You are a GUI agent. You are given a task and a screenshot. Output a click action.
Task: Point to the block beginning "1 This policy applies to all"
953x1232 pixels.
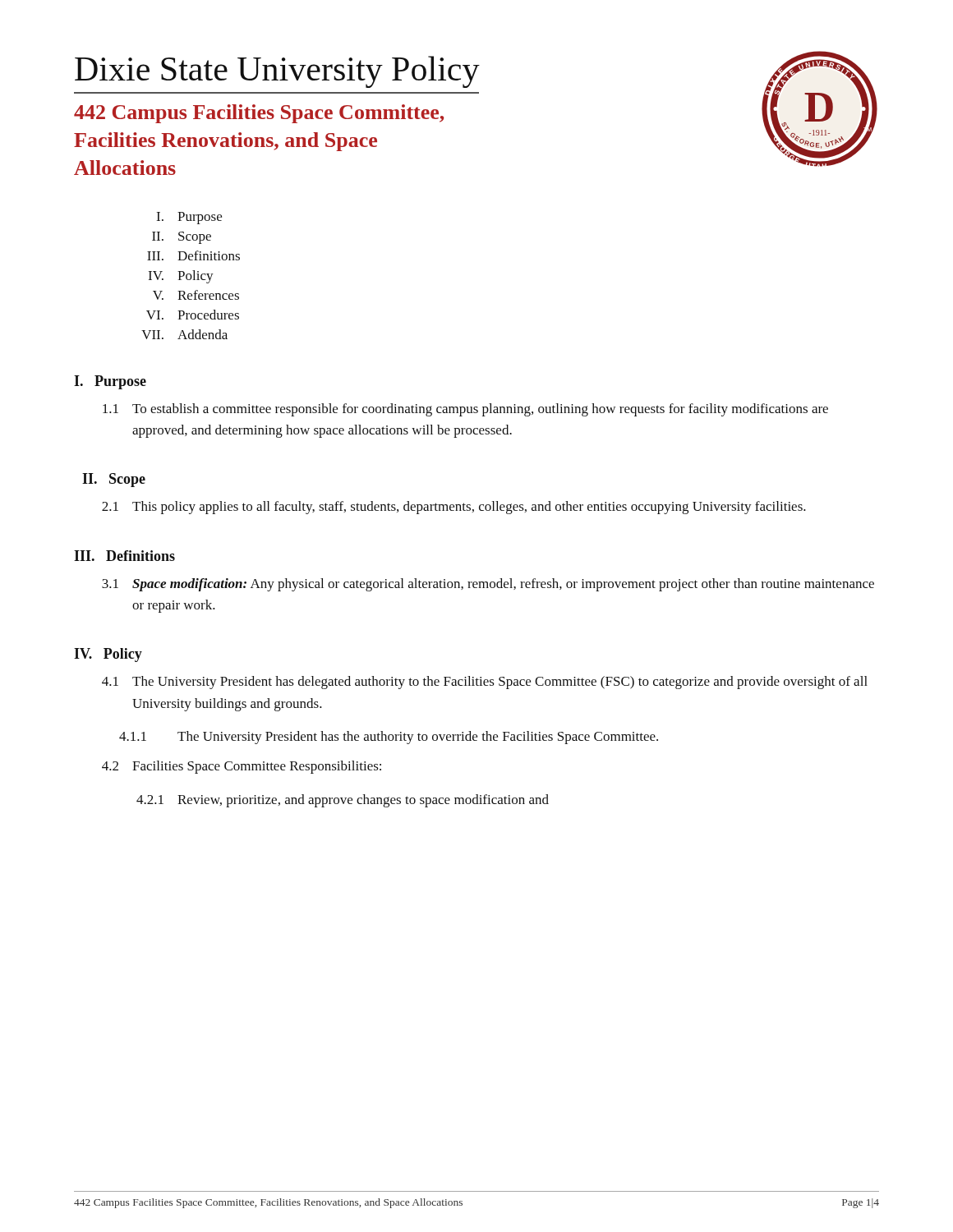click(x=476, y=507)
